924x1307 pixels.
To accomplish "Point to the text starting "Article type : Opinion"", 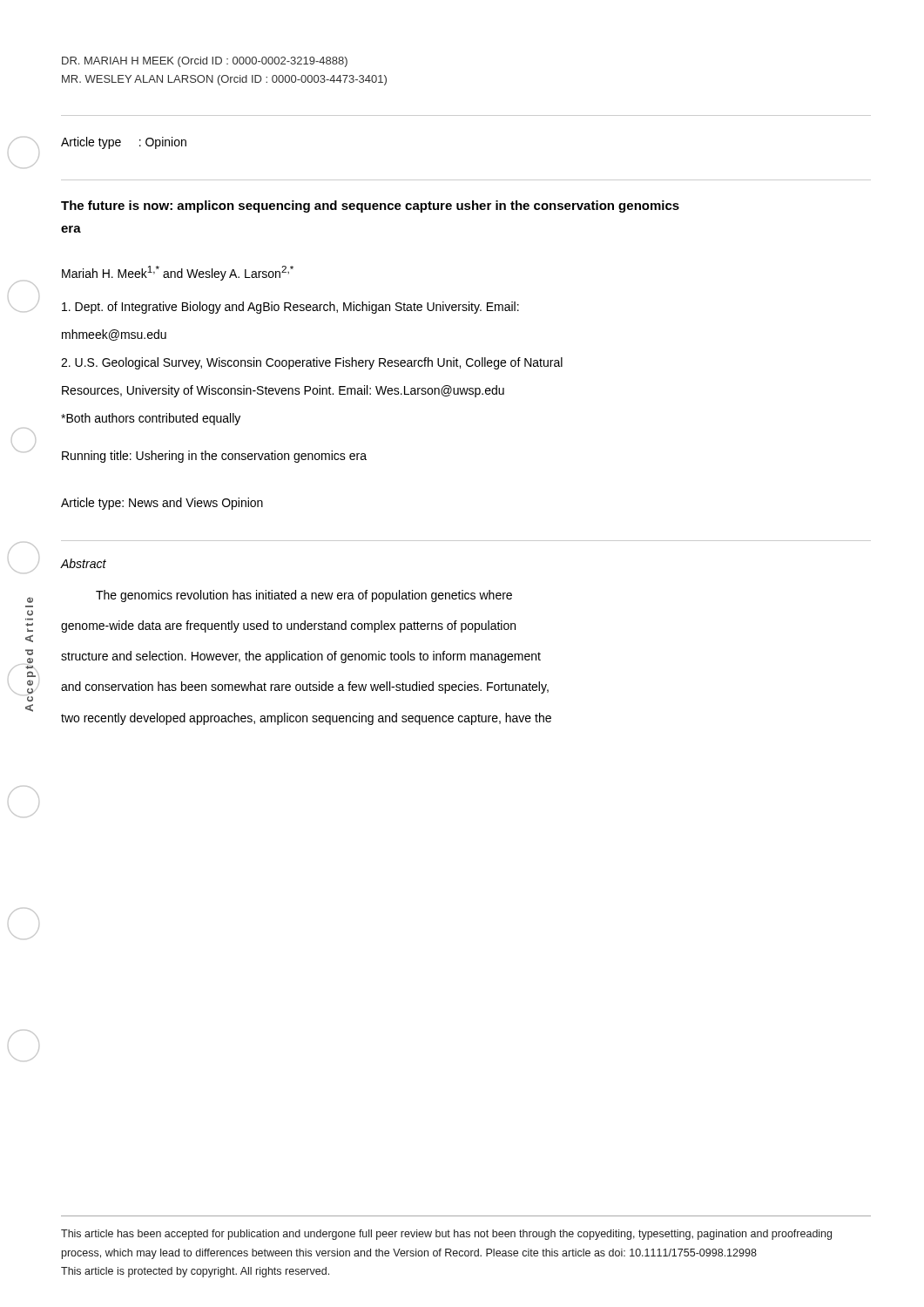I will click(x=124, y=142).
